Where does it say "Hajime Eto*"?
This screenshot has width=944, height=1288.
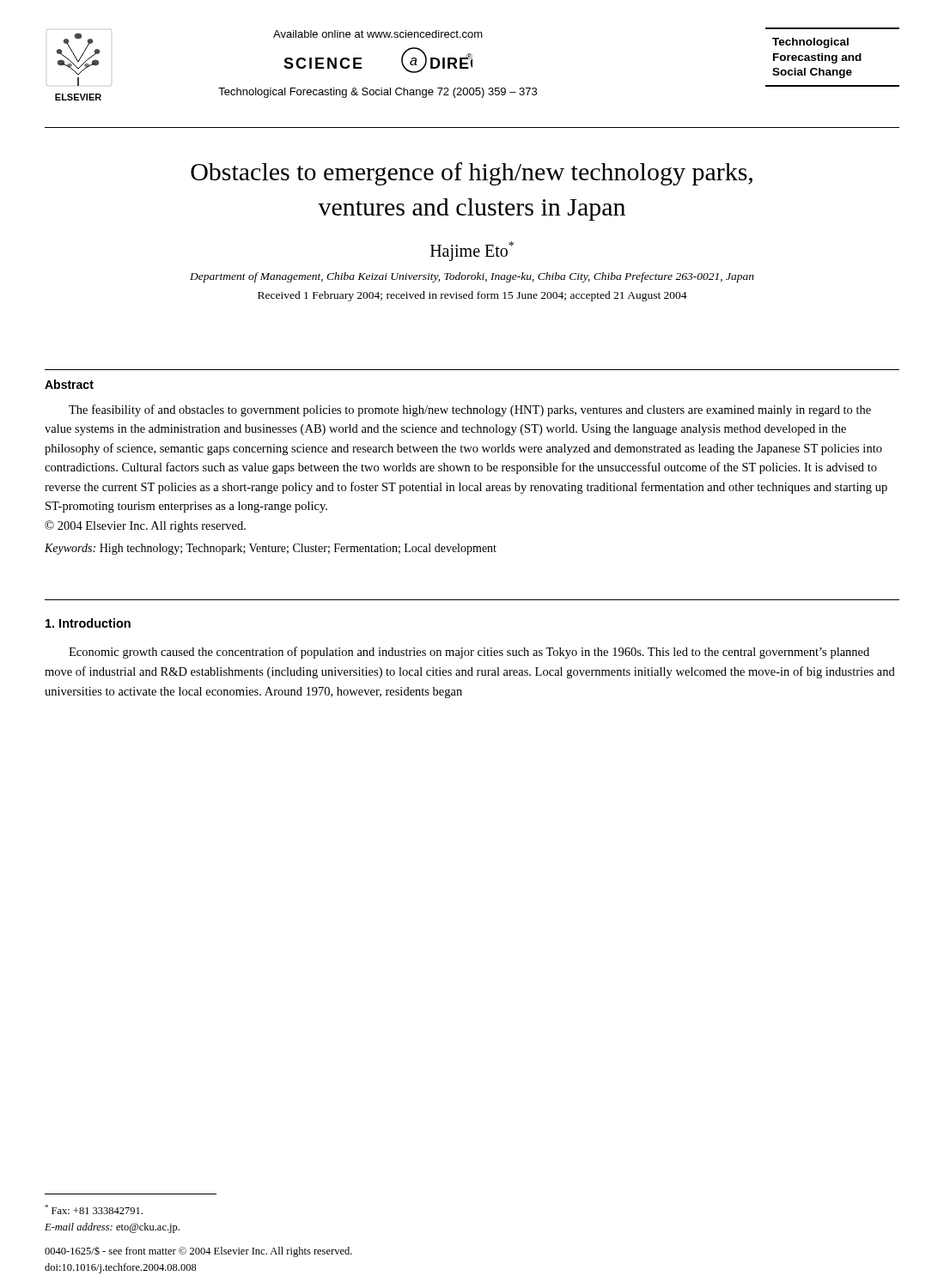472,250
